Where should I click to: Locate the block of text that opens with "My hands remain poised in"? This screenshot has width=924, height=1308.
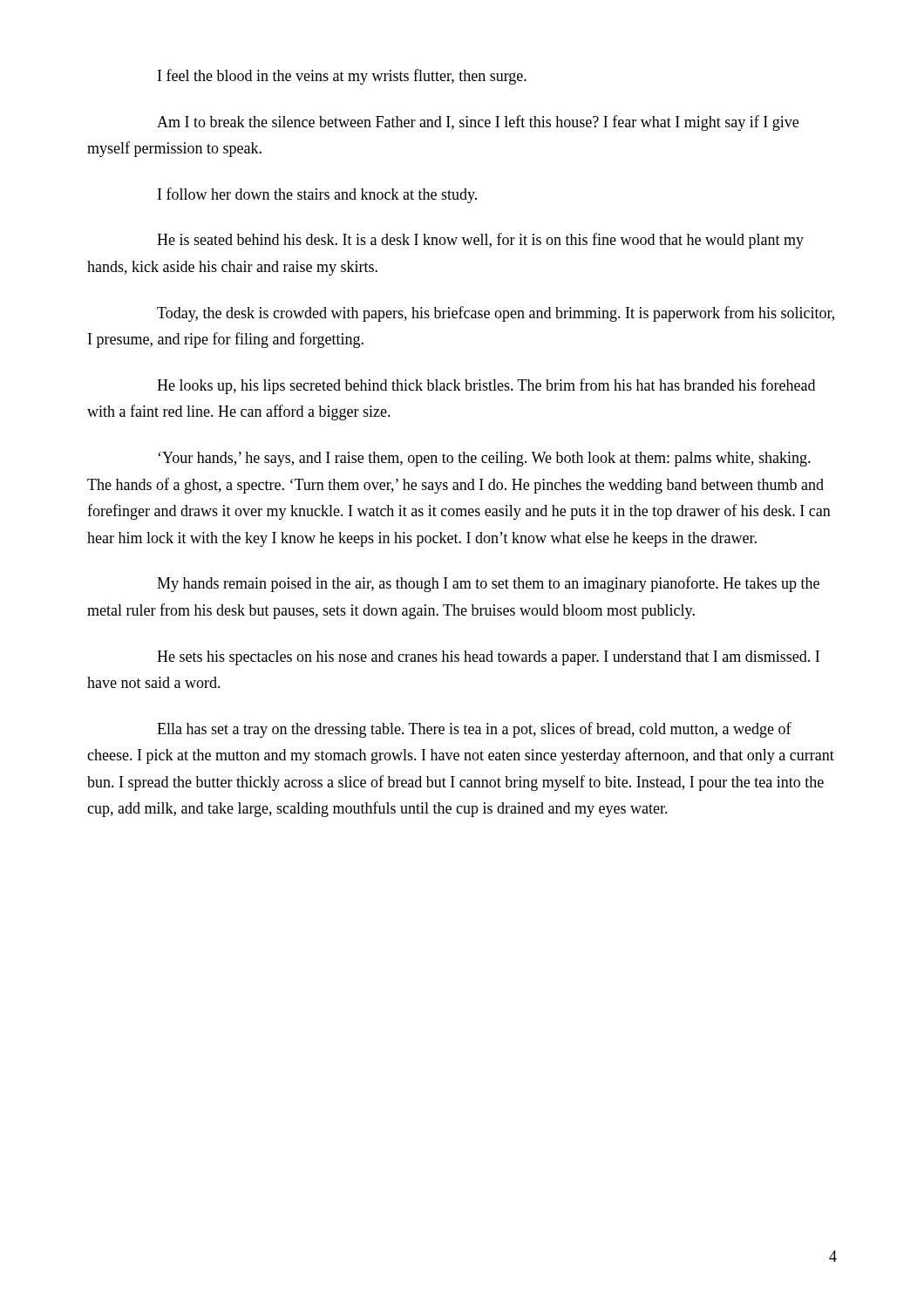[x=454, y=597]
